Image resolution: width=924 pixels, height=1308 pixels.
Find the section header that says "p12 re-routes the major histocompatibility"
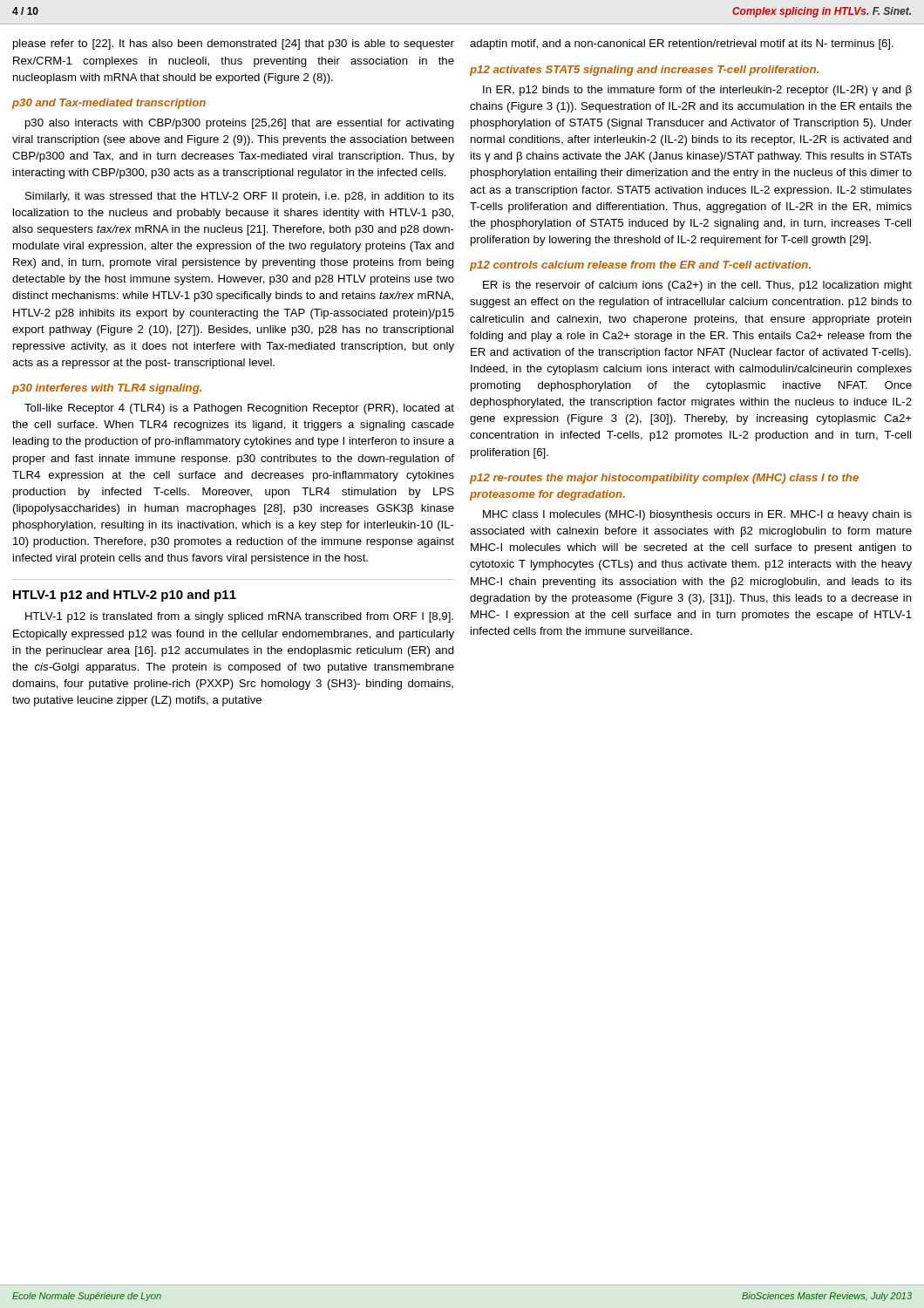pyautogui.click(x=664, y=486)
